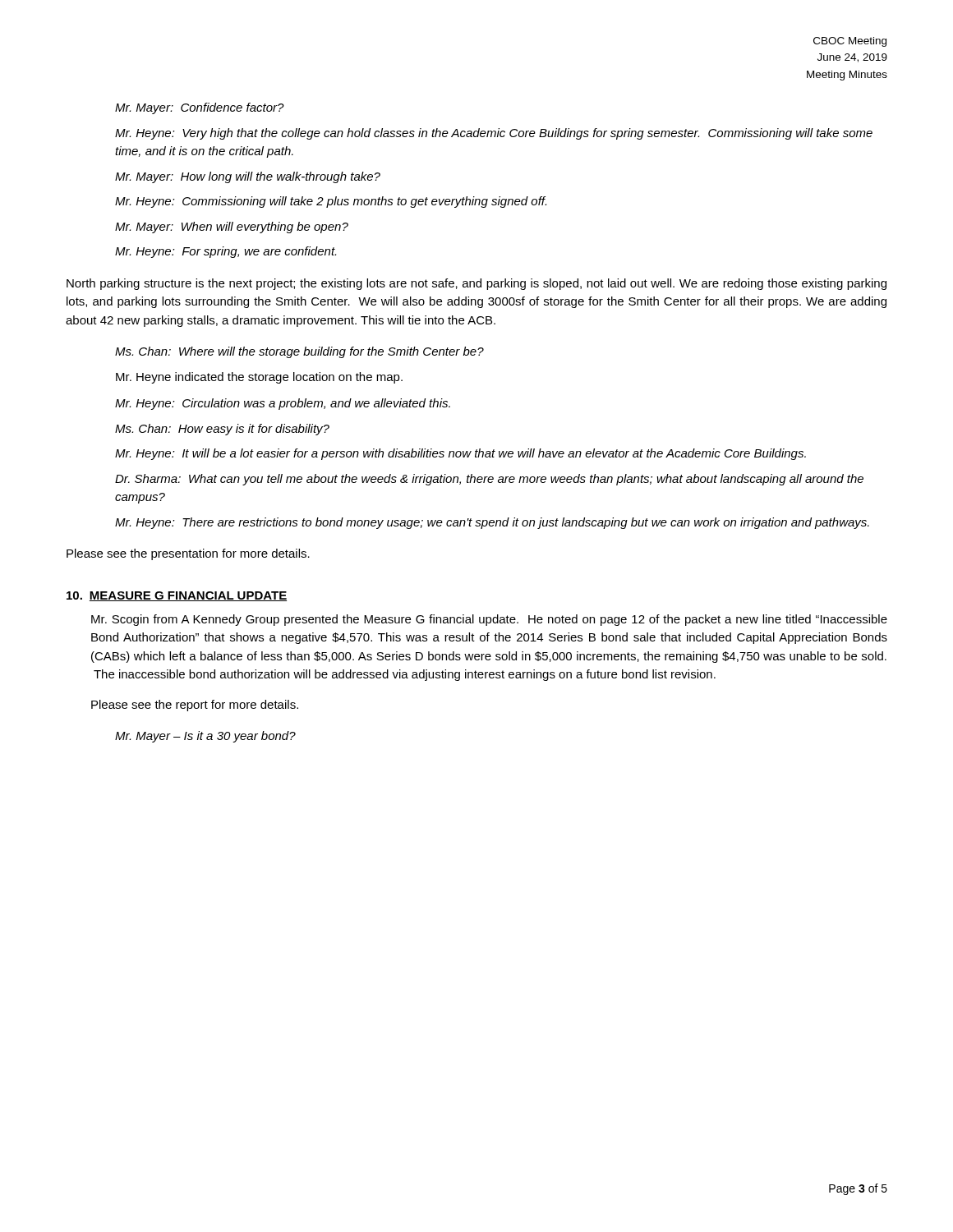953x1232 pixels.
Task: Locate the text block that reads "Ms. Chan: How easy"
Action: point(222,428)
